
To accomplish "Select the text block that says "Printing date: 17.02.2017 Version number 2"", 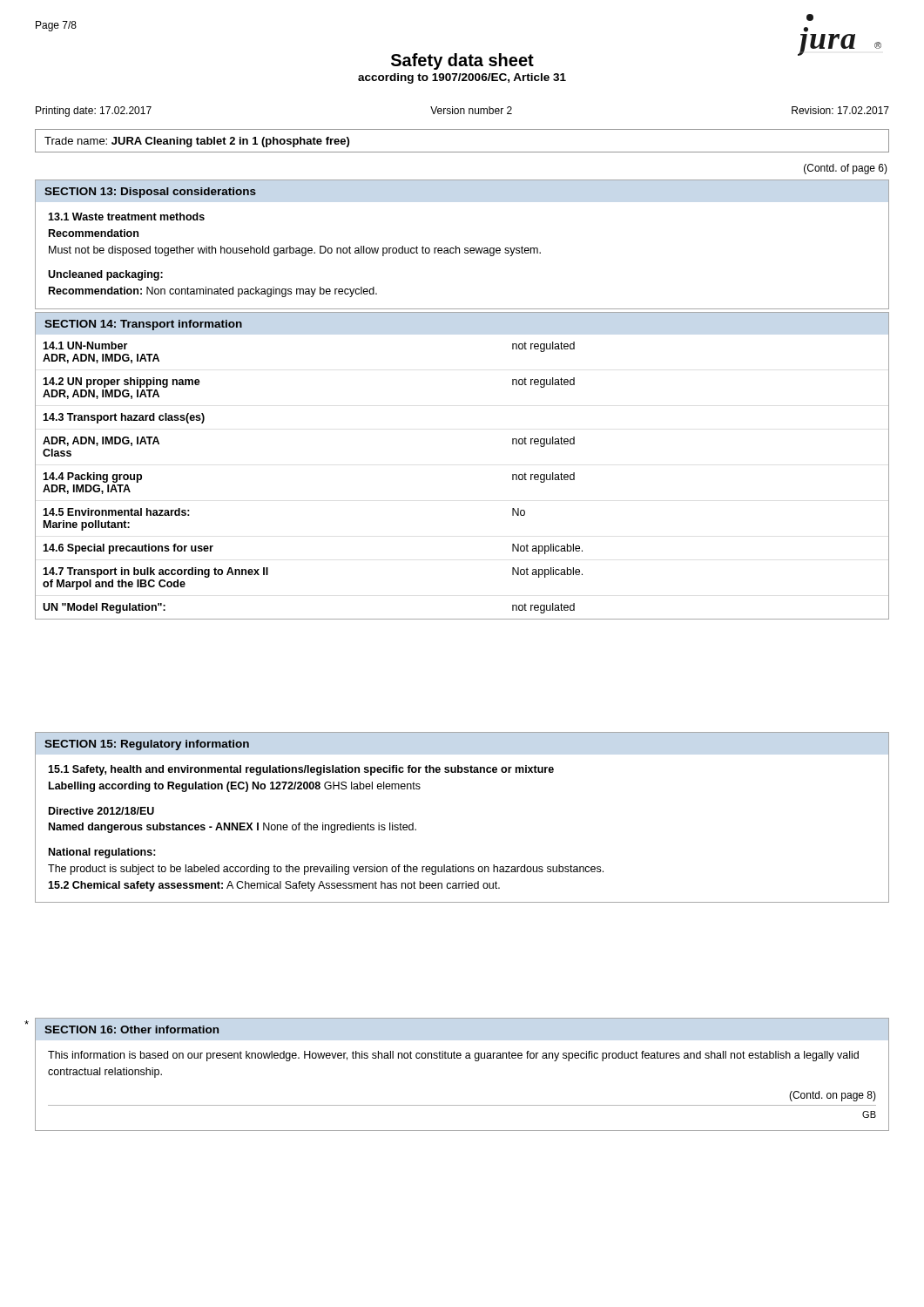I will click(x=462, y=111).
